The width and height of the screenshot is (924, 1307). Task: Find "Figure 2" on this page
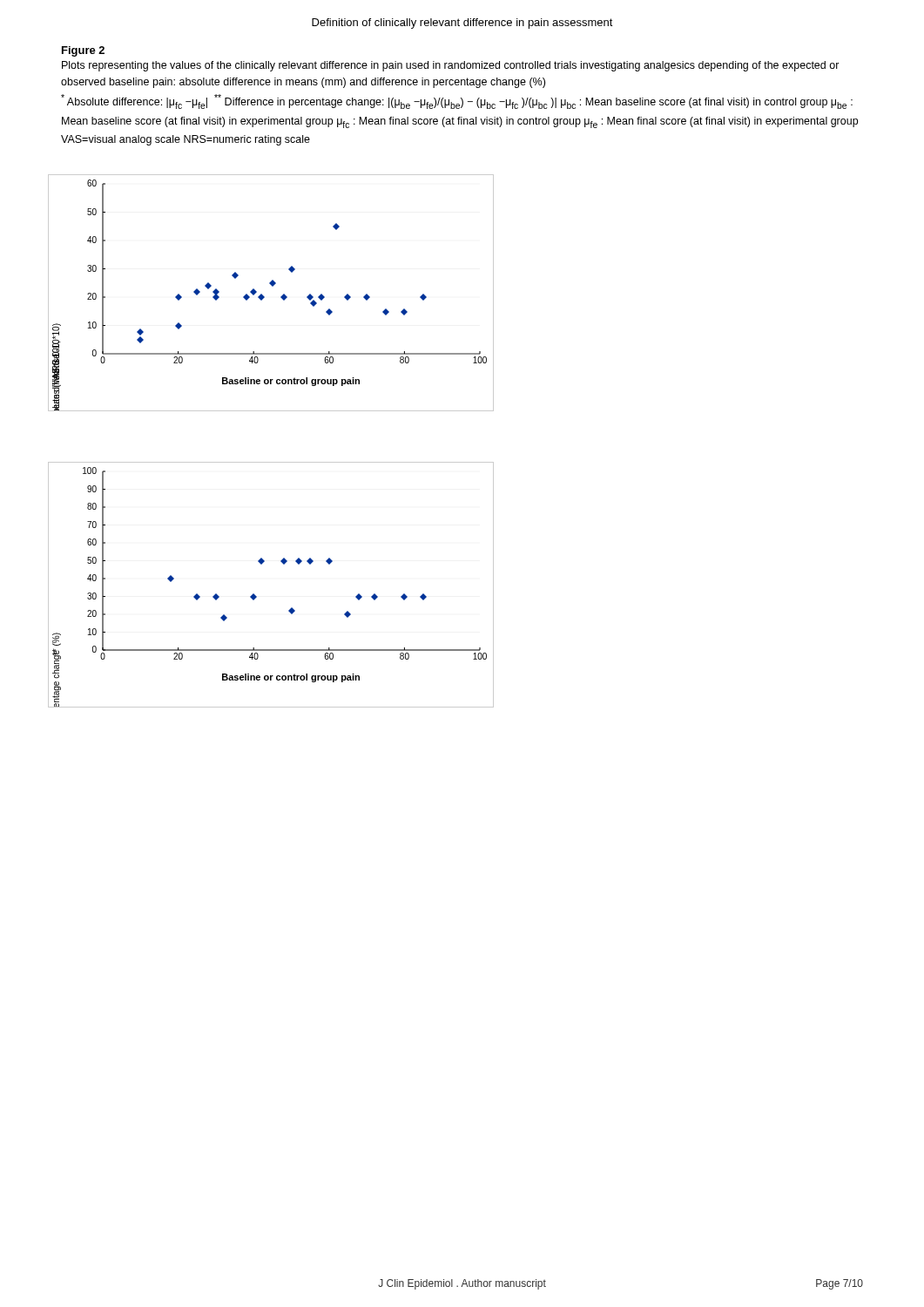click(83, 50)
